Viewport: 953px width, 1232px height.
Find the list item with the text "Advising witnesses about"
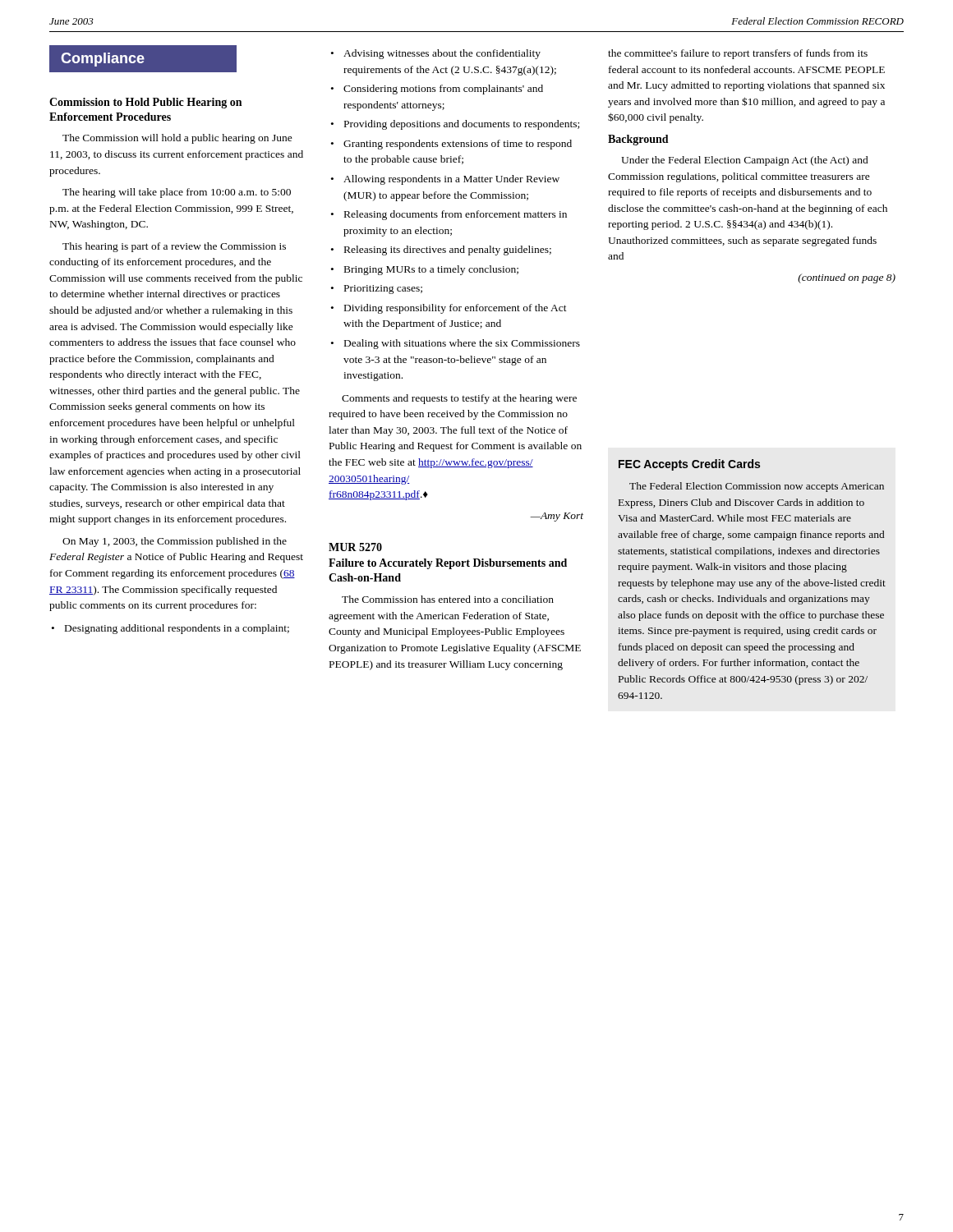(456, 214)
